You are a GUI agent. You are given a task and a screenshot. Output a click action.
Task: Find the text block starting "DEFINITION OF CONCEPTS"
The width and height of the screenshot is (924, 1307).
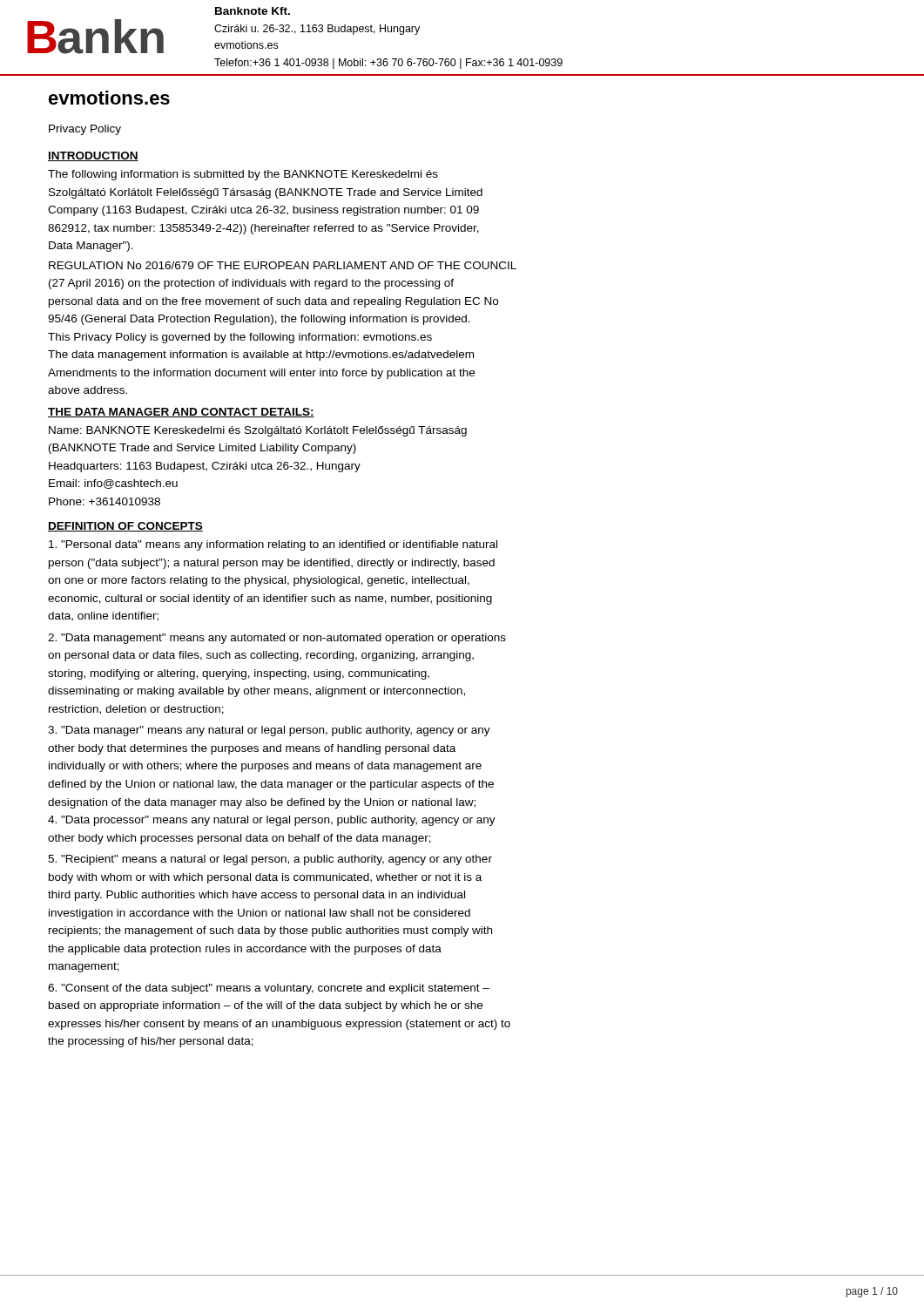click(125, 526)
